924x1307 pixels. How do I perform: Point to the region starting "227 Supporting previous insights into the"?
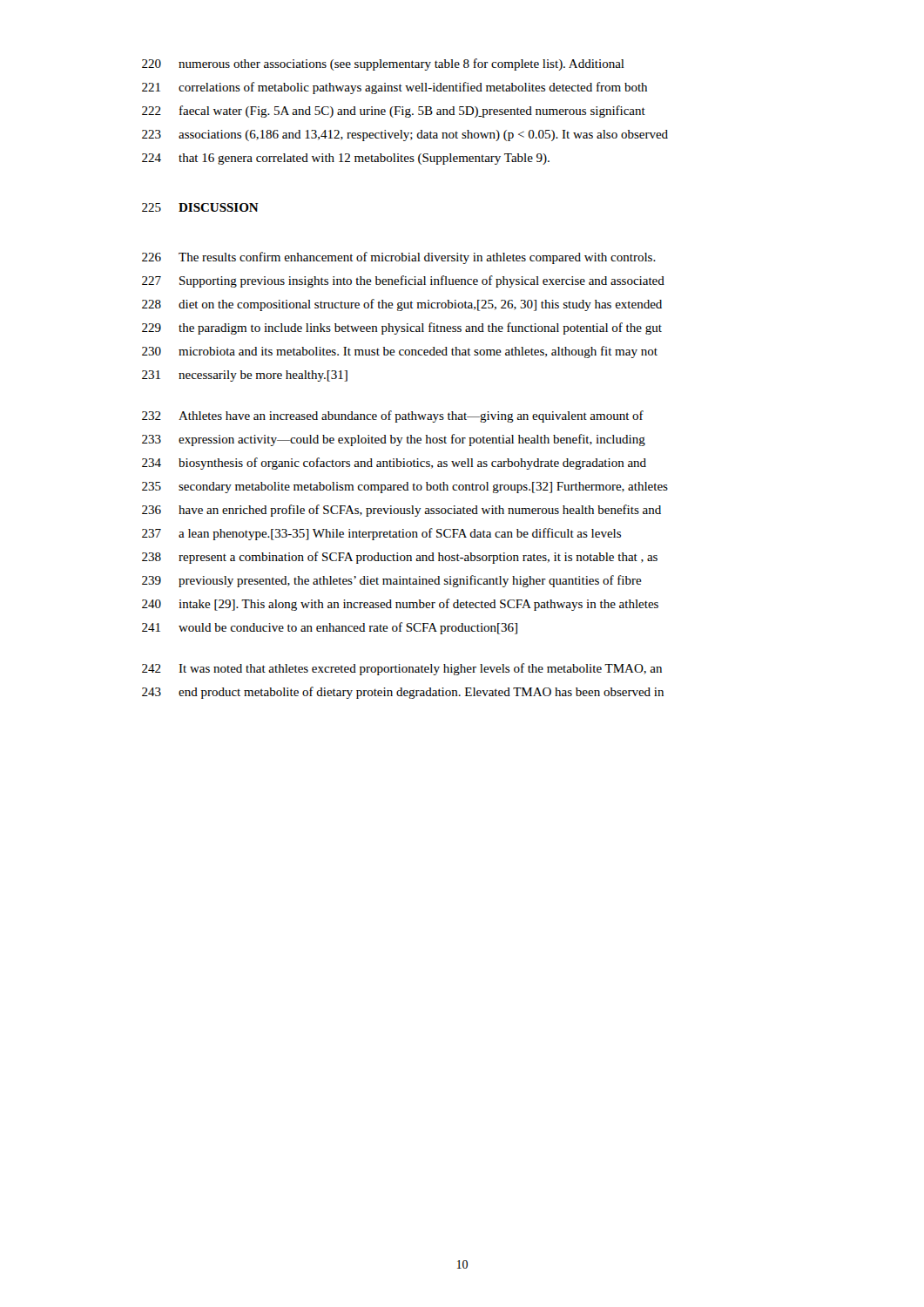click(475, 281)
